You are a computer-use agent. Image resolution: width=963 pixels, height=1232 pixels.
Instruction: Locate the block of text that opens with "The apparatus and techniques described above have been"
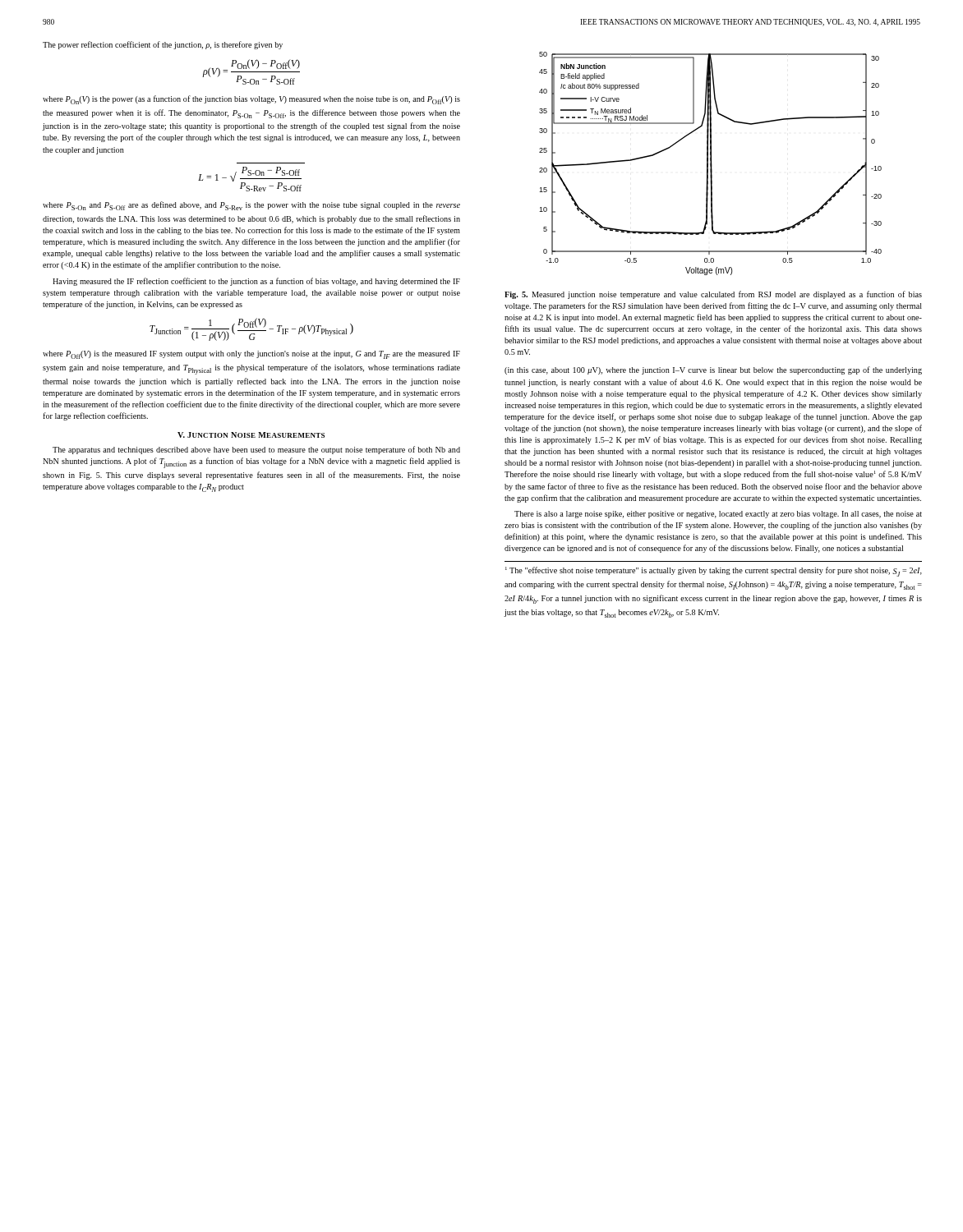[251, 470]
